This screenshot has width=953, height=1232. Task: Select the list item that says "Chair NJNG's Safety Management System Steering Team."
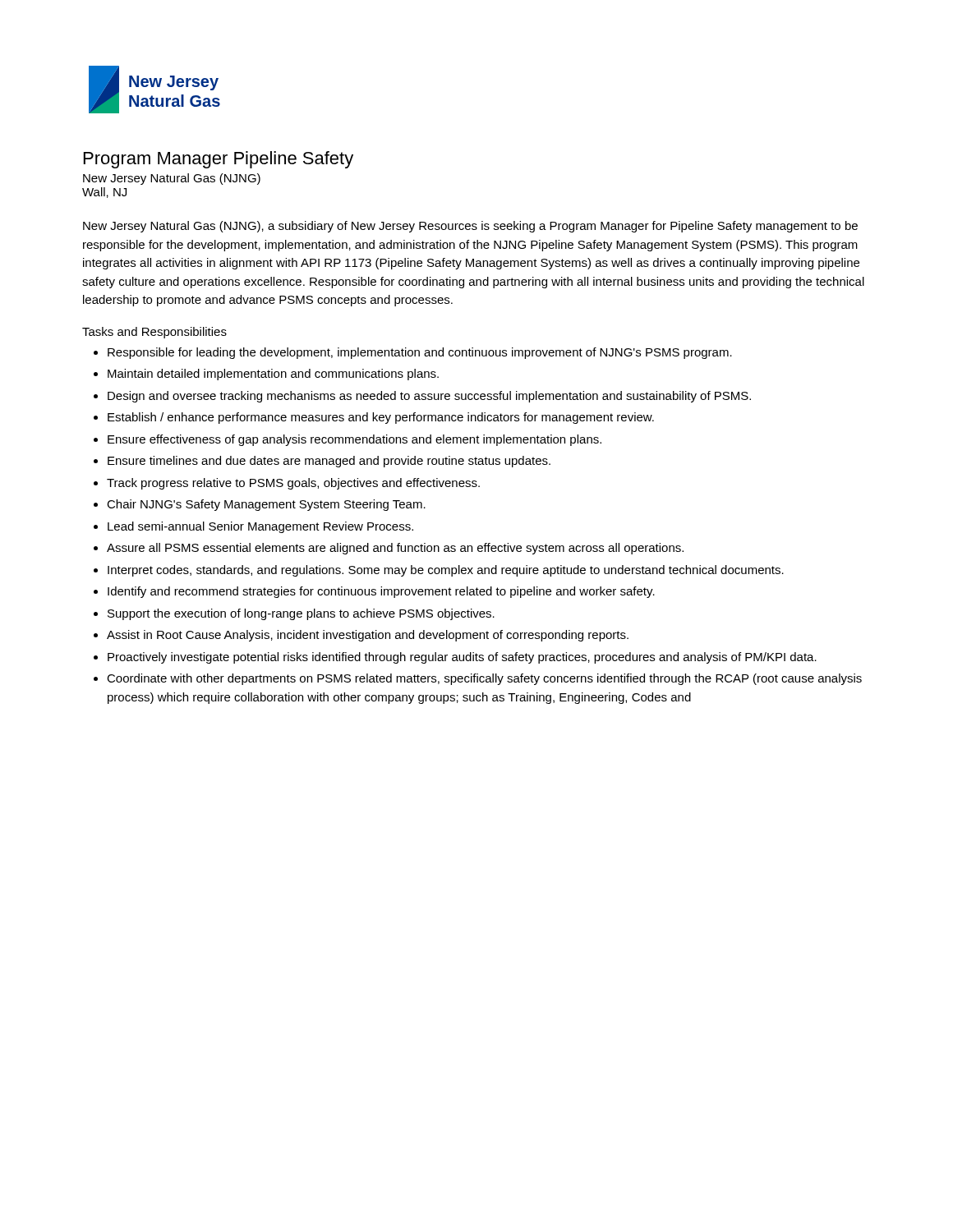(x=266, y=504)
